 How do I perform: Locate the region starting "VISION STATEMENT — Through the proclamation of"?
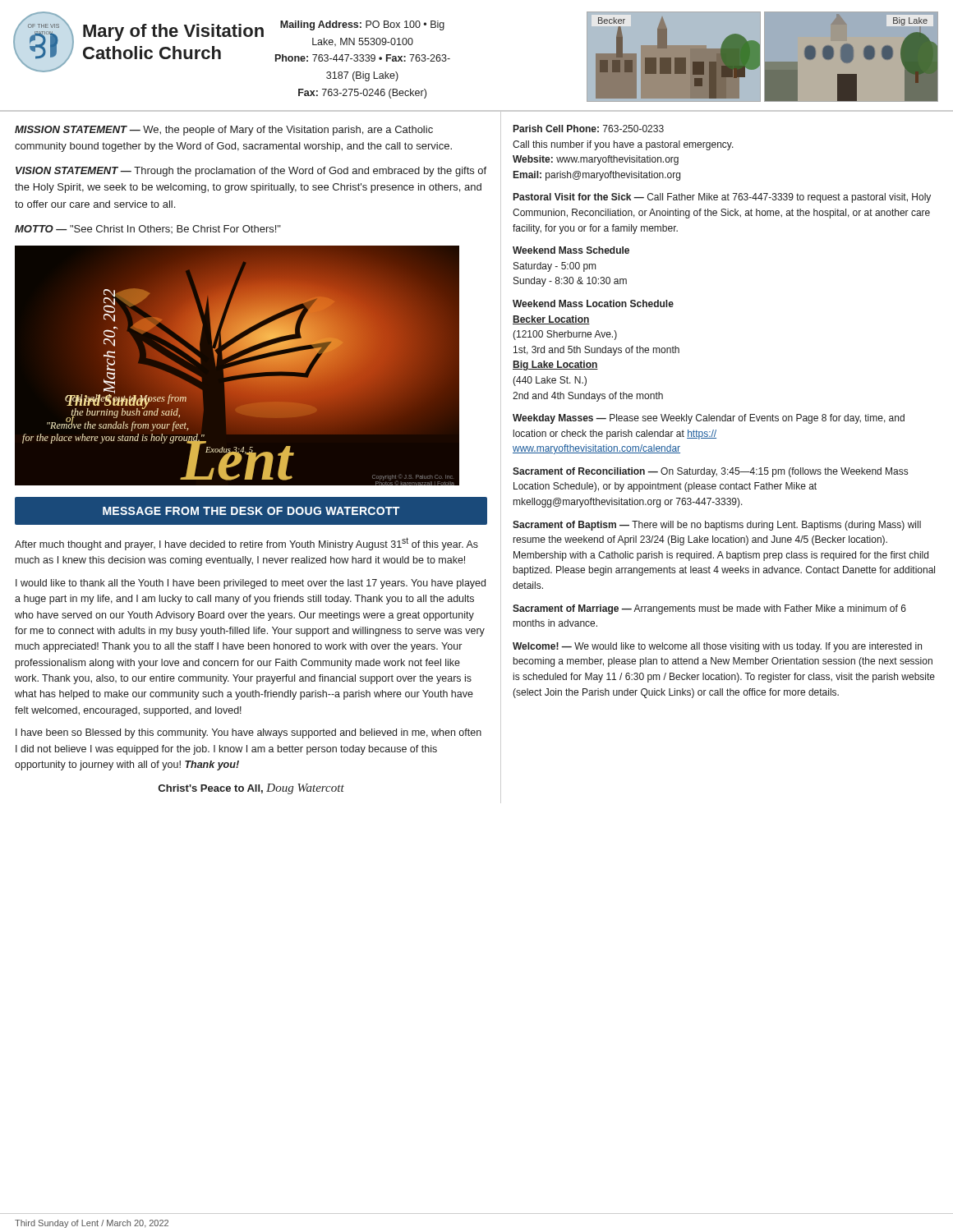(x=251, y=187)
